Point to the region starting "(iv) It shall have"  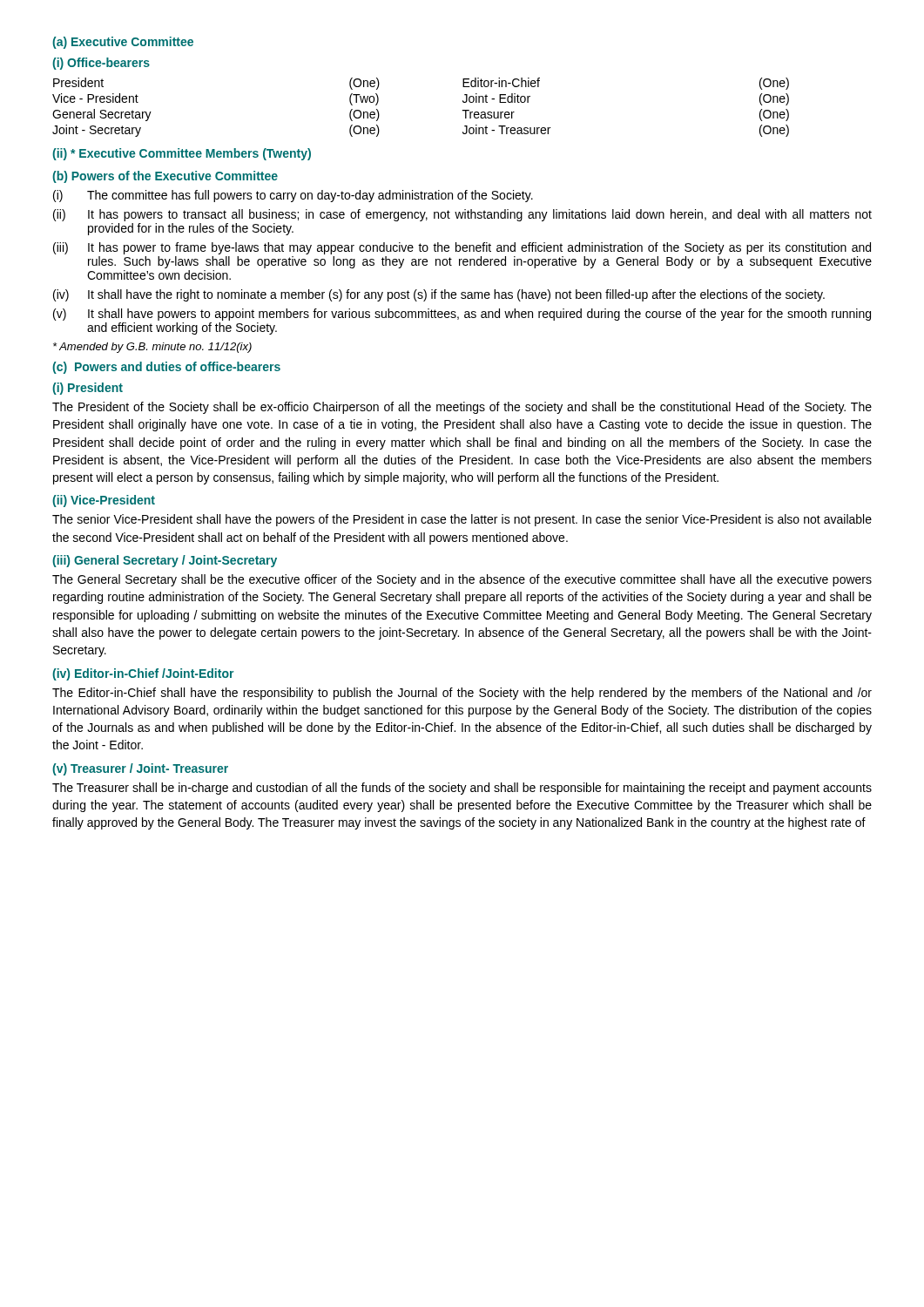[x=462, y=295]
